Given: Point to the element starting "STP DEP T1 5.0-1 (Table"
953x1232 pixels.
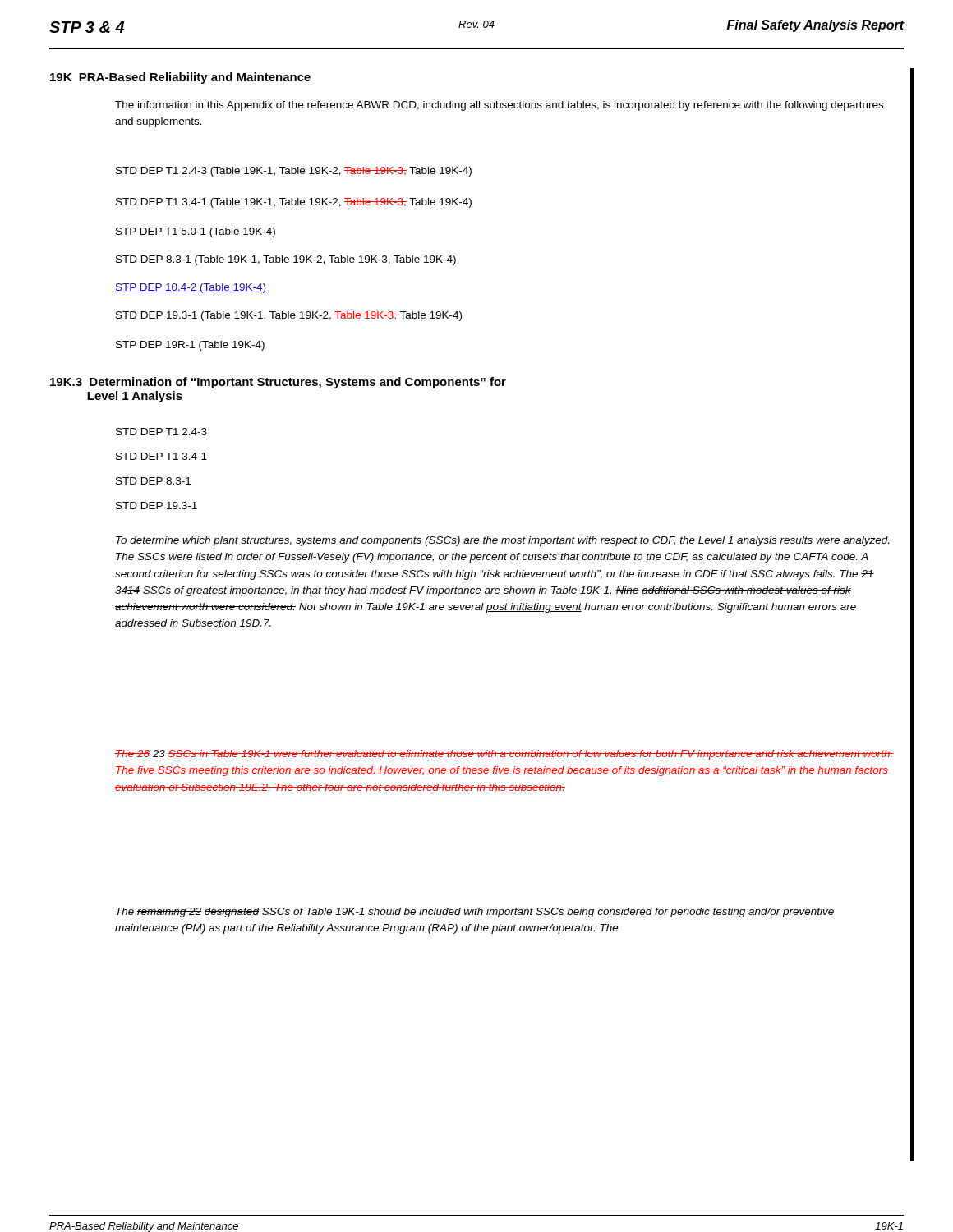Looking at the screenshot, I should point(195,231).
